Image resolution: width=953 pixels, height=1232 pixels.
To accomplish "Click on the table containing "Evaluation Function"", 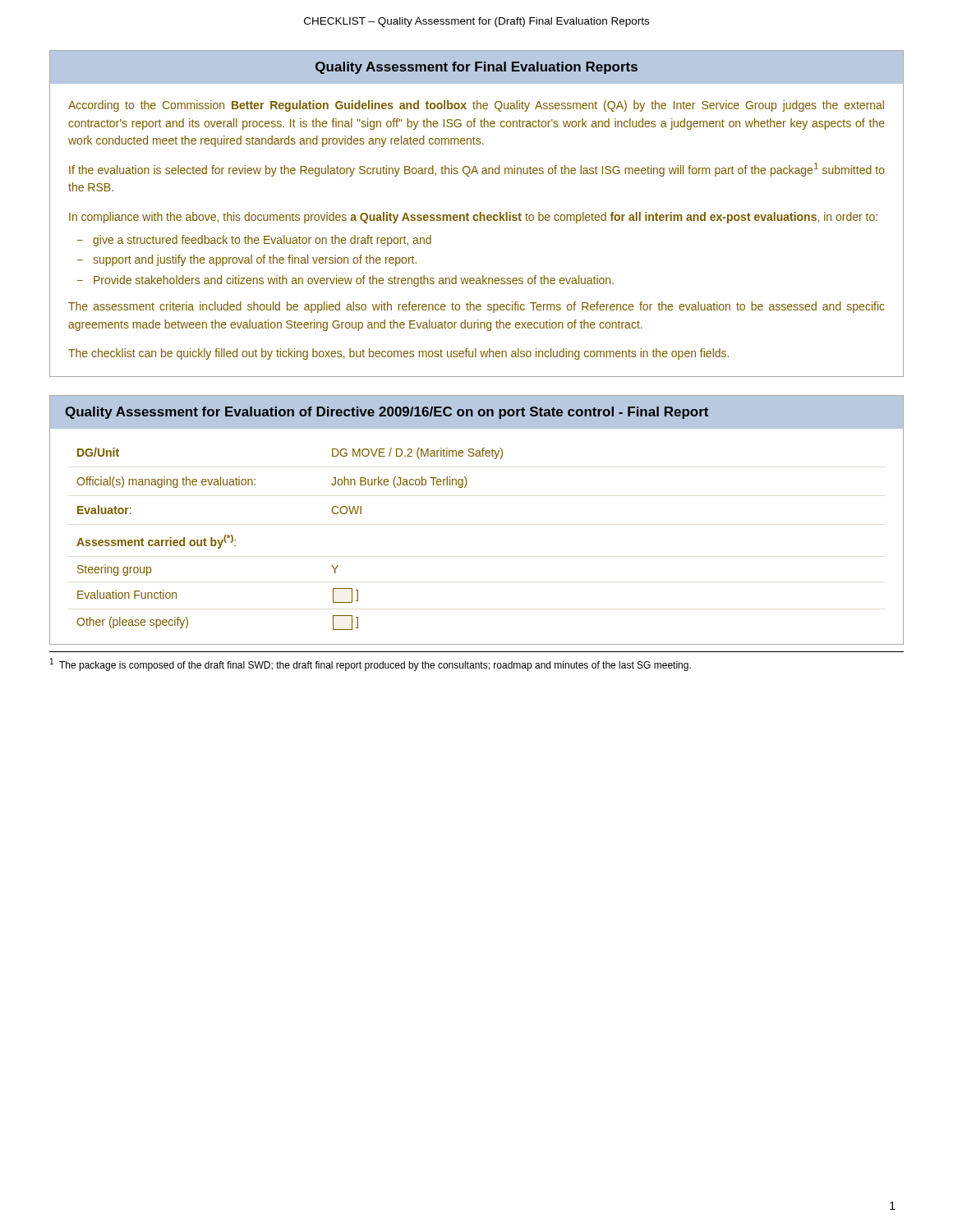I will (476, 537).
